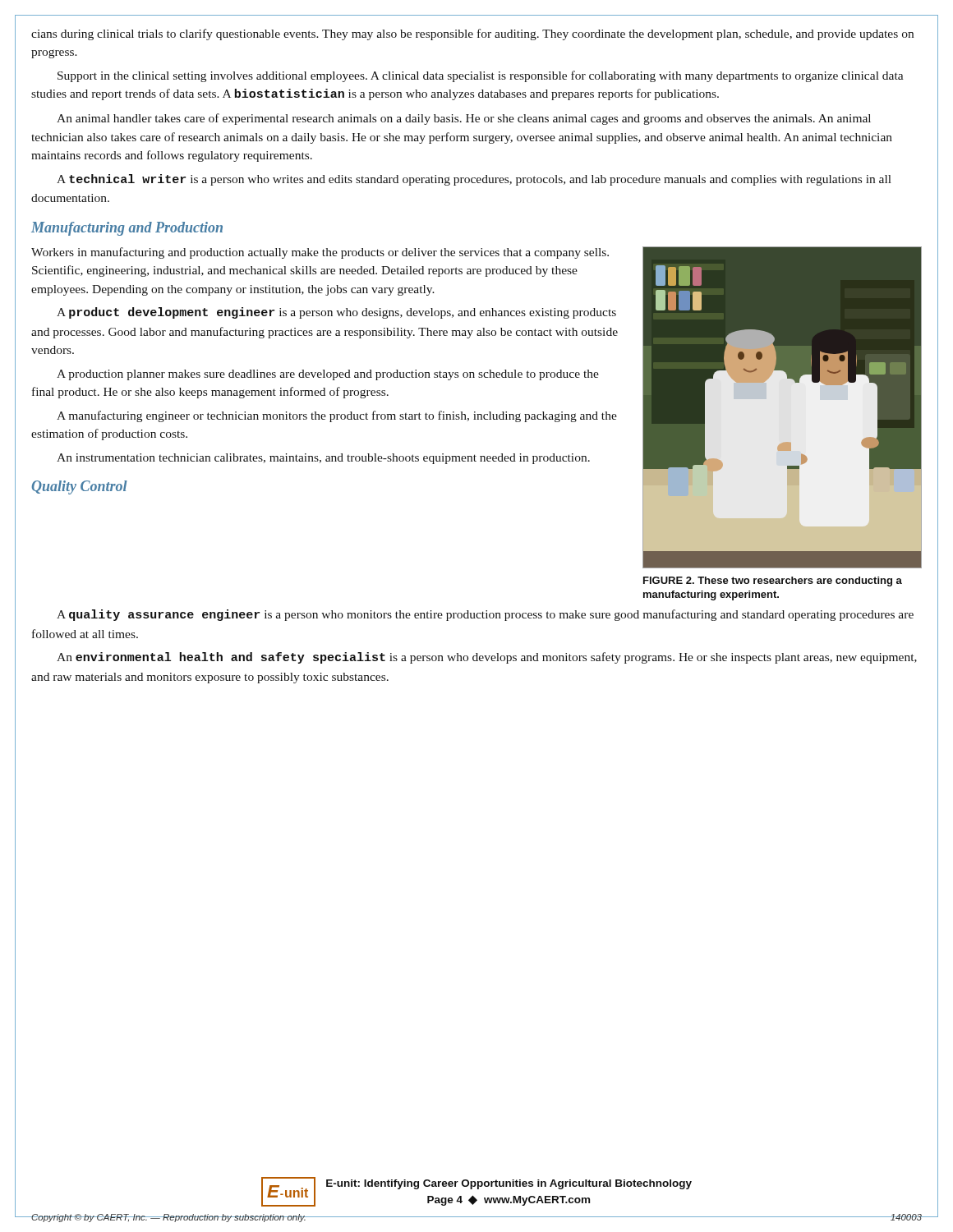Locate the block of text that opens with "Support in the clinical"

(x=476, y=86)
